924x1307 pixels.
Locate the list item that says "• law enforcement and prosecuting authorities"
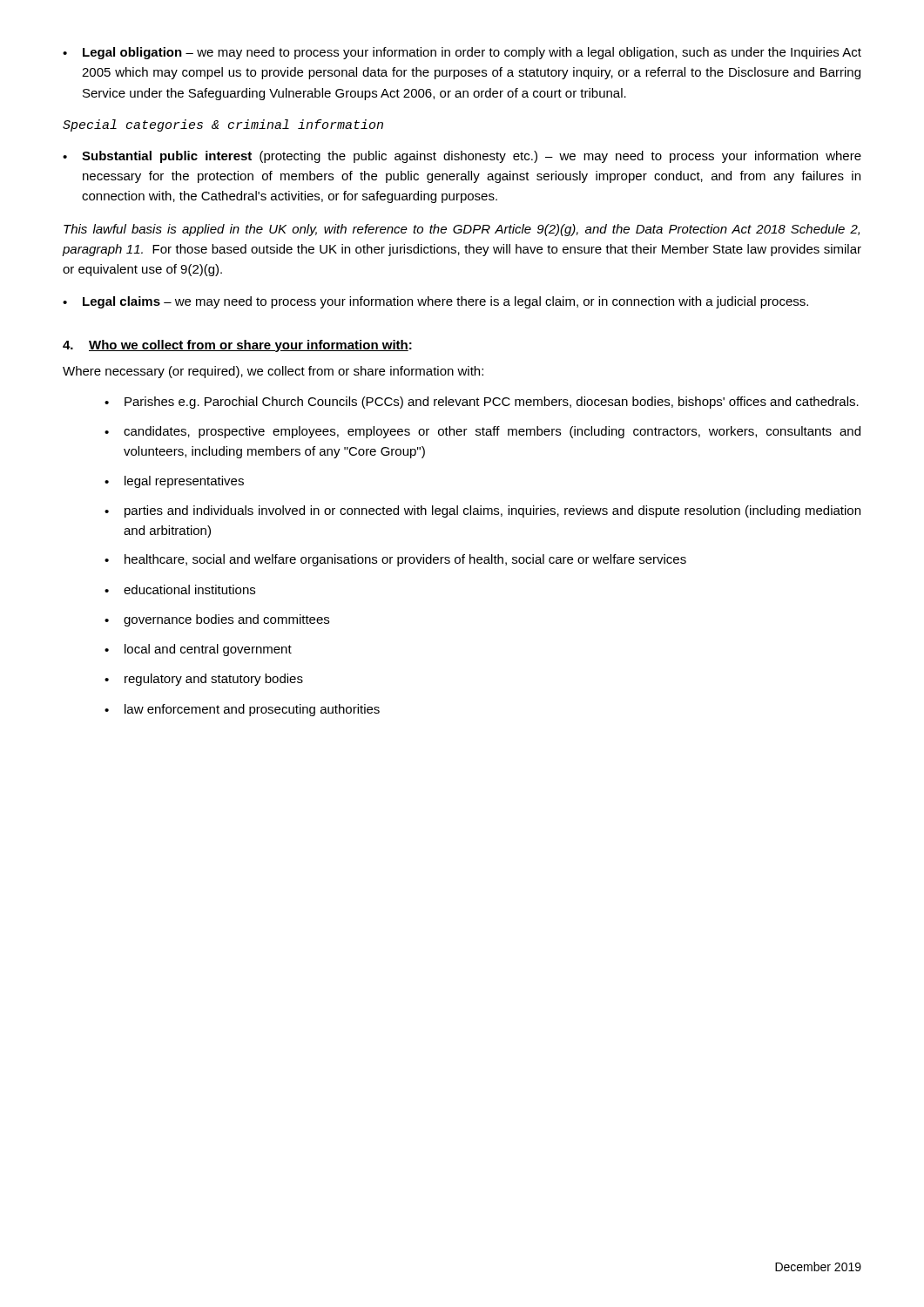tap(242, 710)
